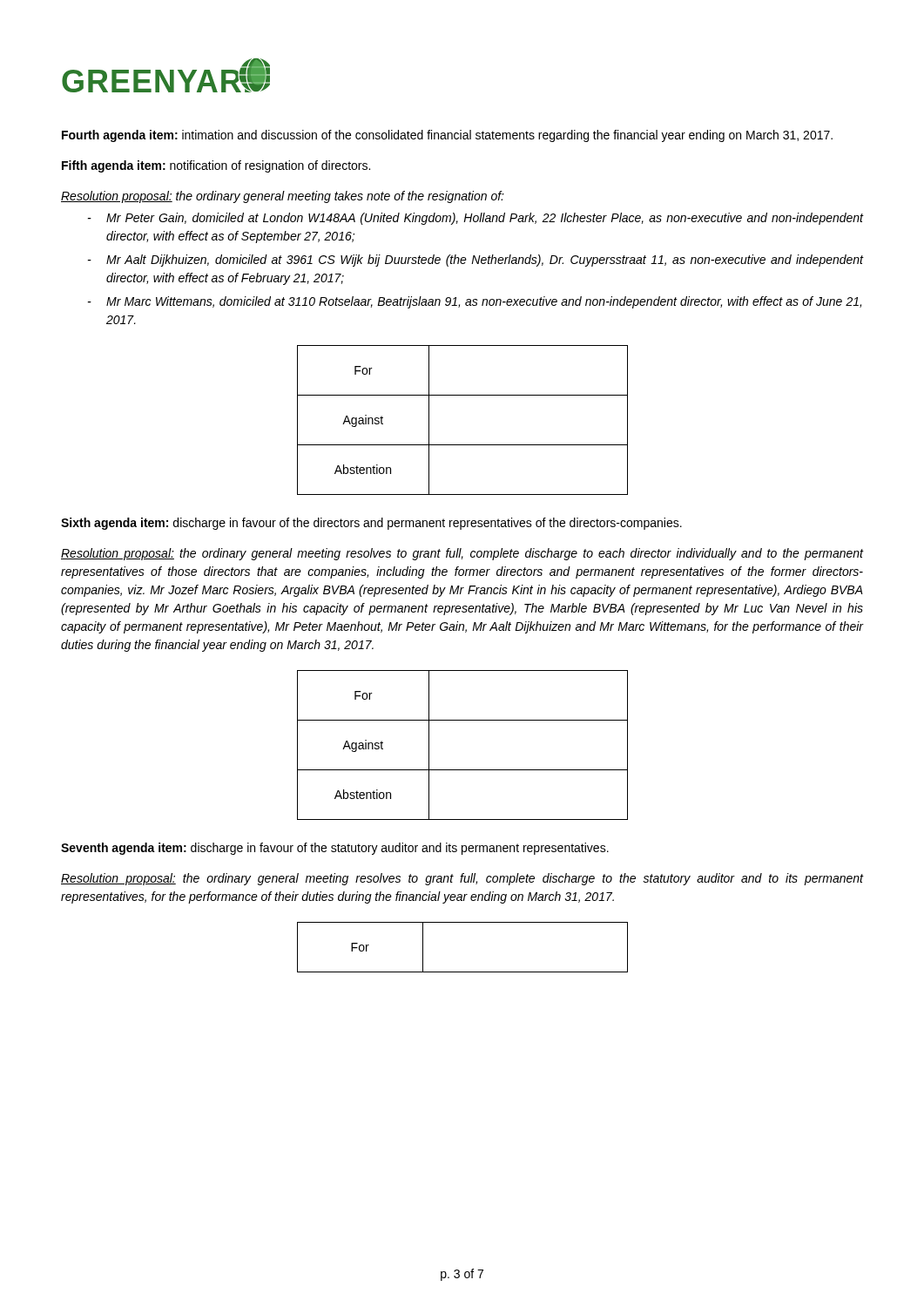Point to the block beginning "- Mr Peter Gain, domiciled at London"

475,227
